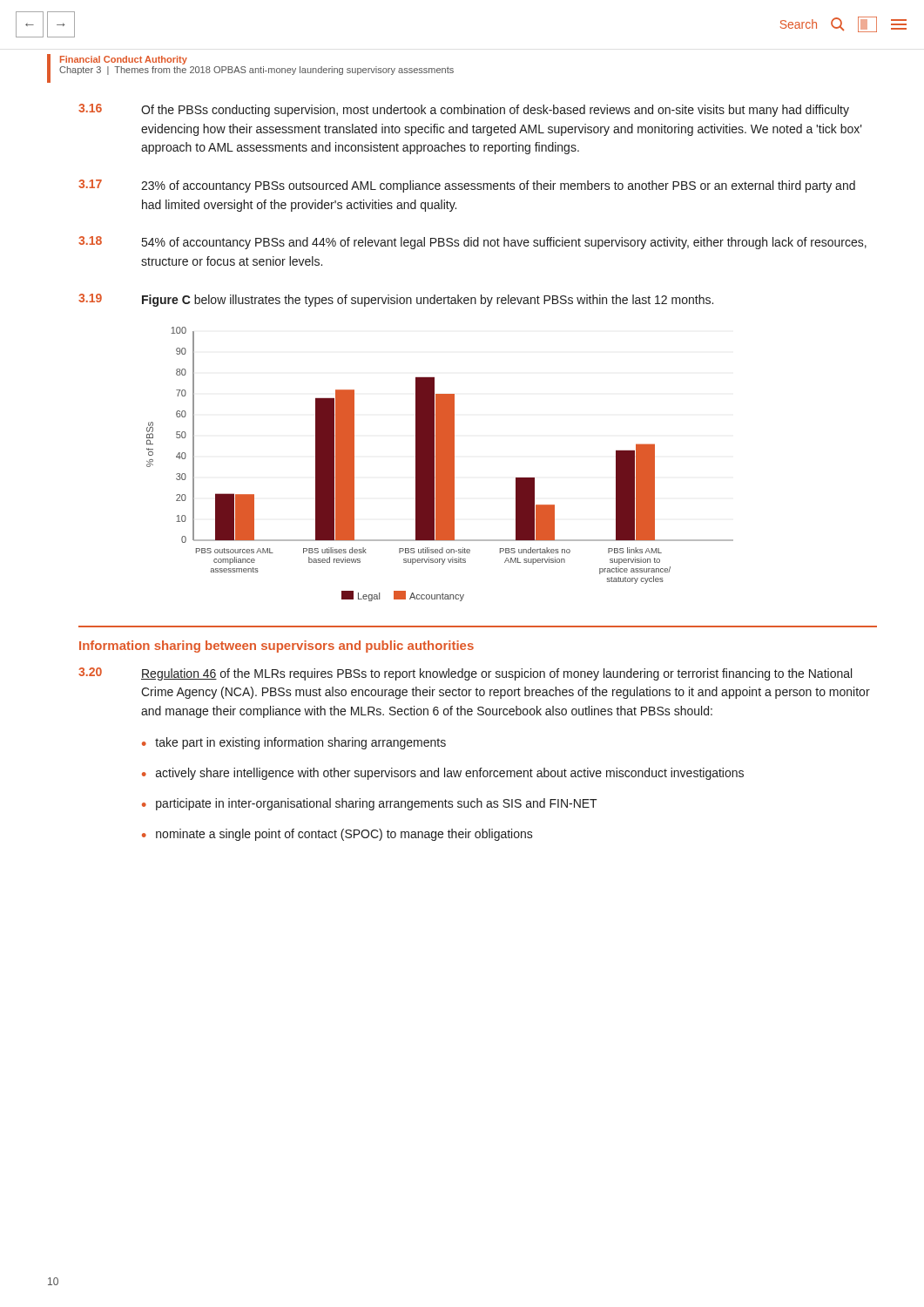Find the block starting "3.19 Figure C below illustrates the"
The width and height of the screenshot is (924, 1307).
396,300
